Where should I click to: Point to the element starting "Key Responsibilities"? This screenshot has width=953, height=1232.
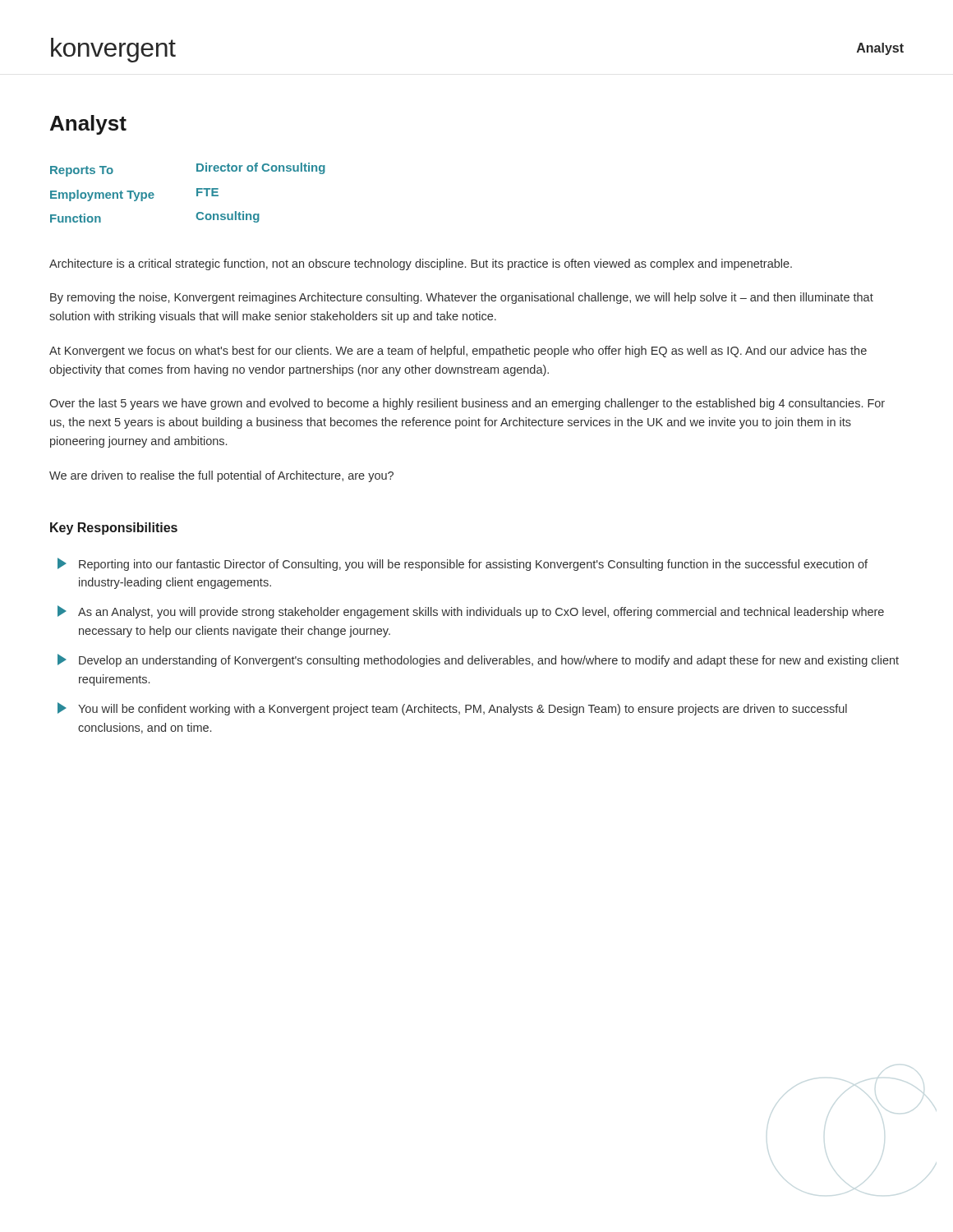point(114,527)
